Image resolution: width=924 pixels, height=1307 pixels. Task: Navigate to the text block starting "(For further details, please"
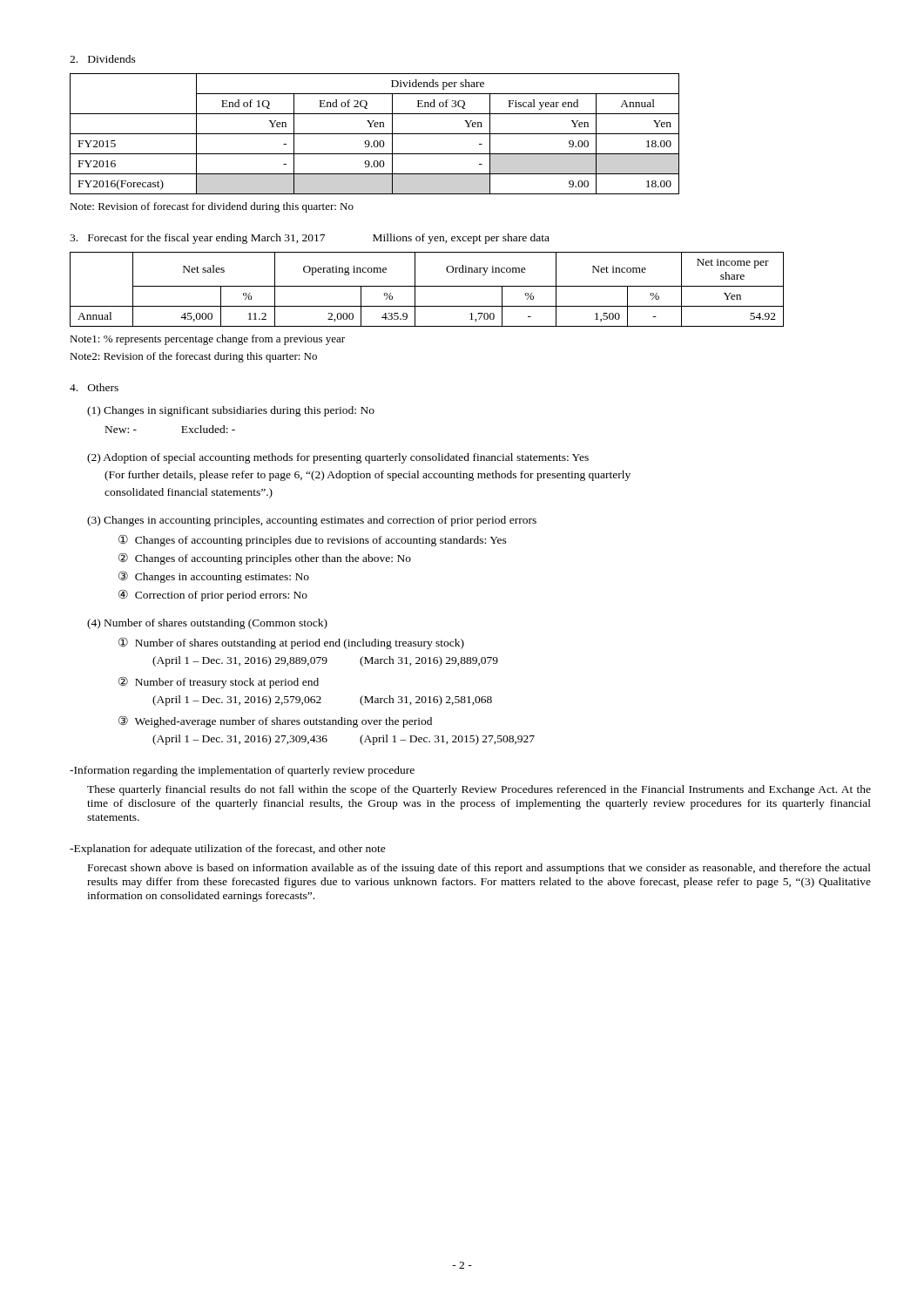368,474
